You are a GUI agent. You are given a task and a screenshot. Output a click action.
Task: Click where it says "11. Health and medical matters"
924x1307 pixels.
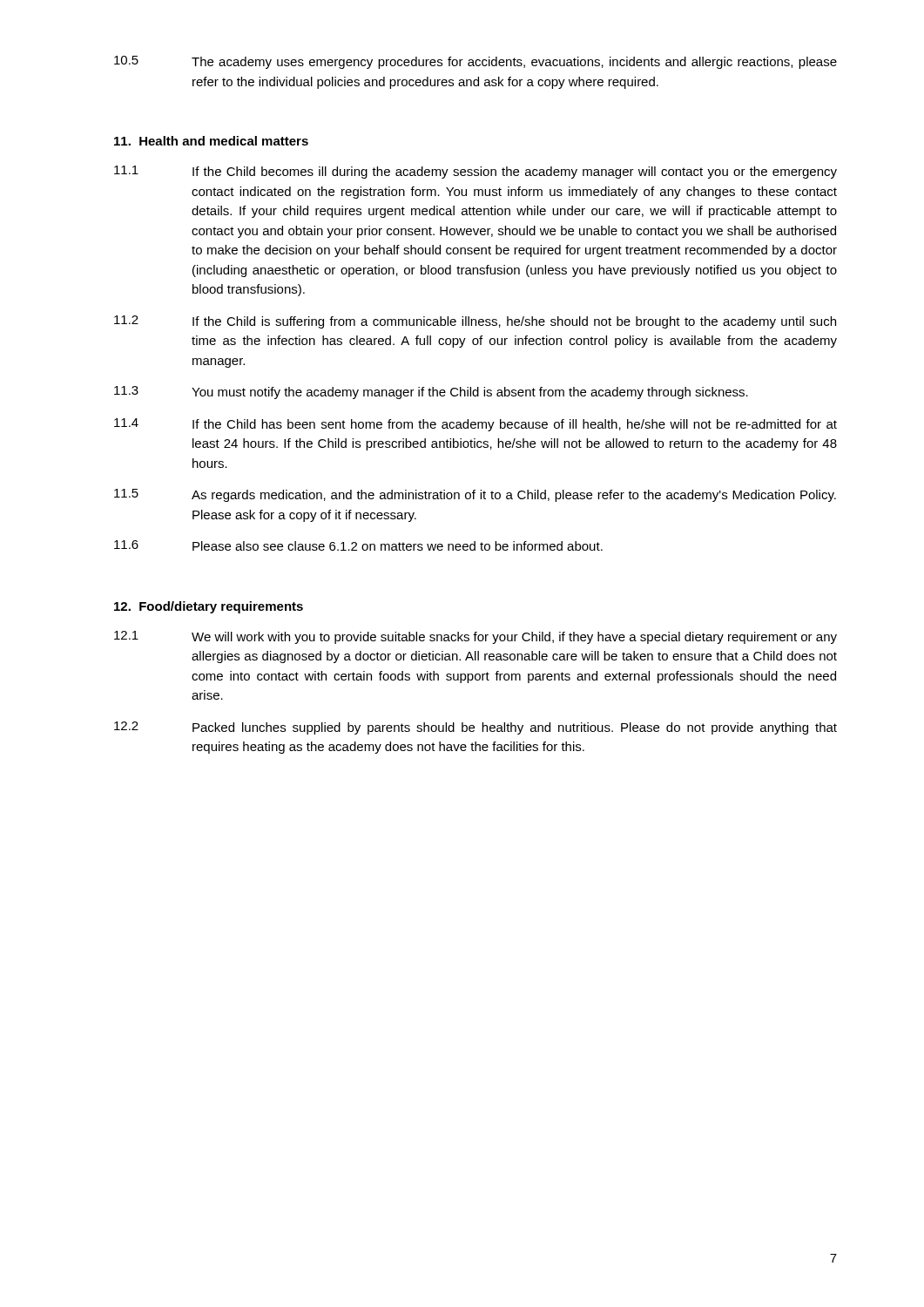point(211,141)
